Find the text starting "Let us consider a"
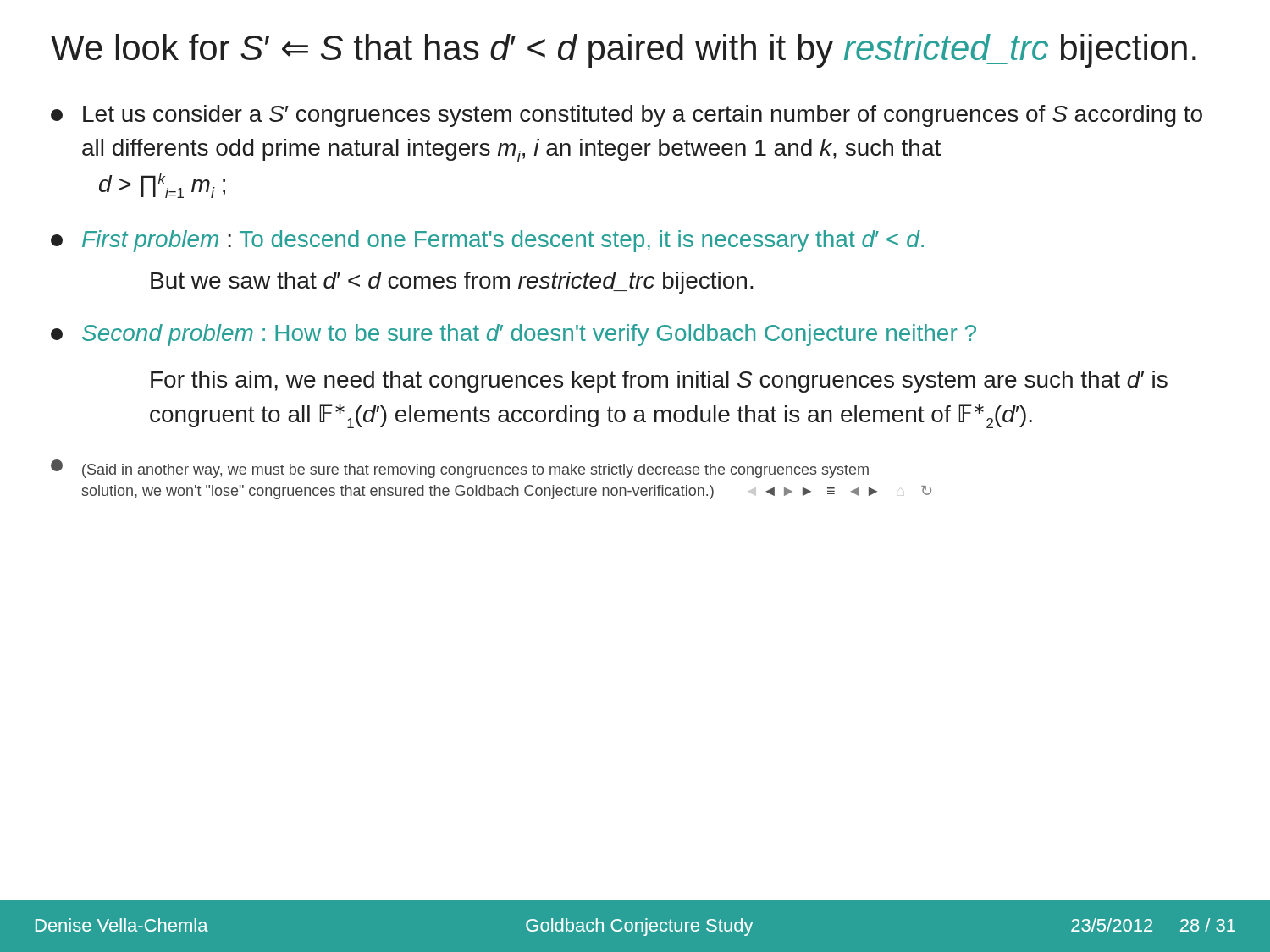 [635, 151]
